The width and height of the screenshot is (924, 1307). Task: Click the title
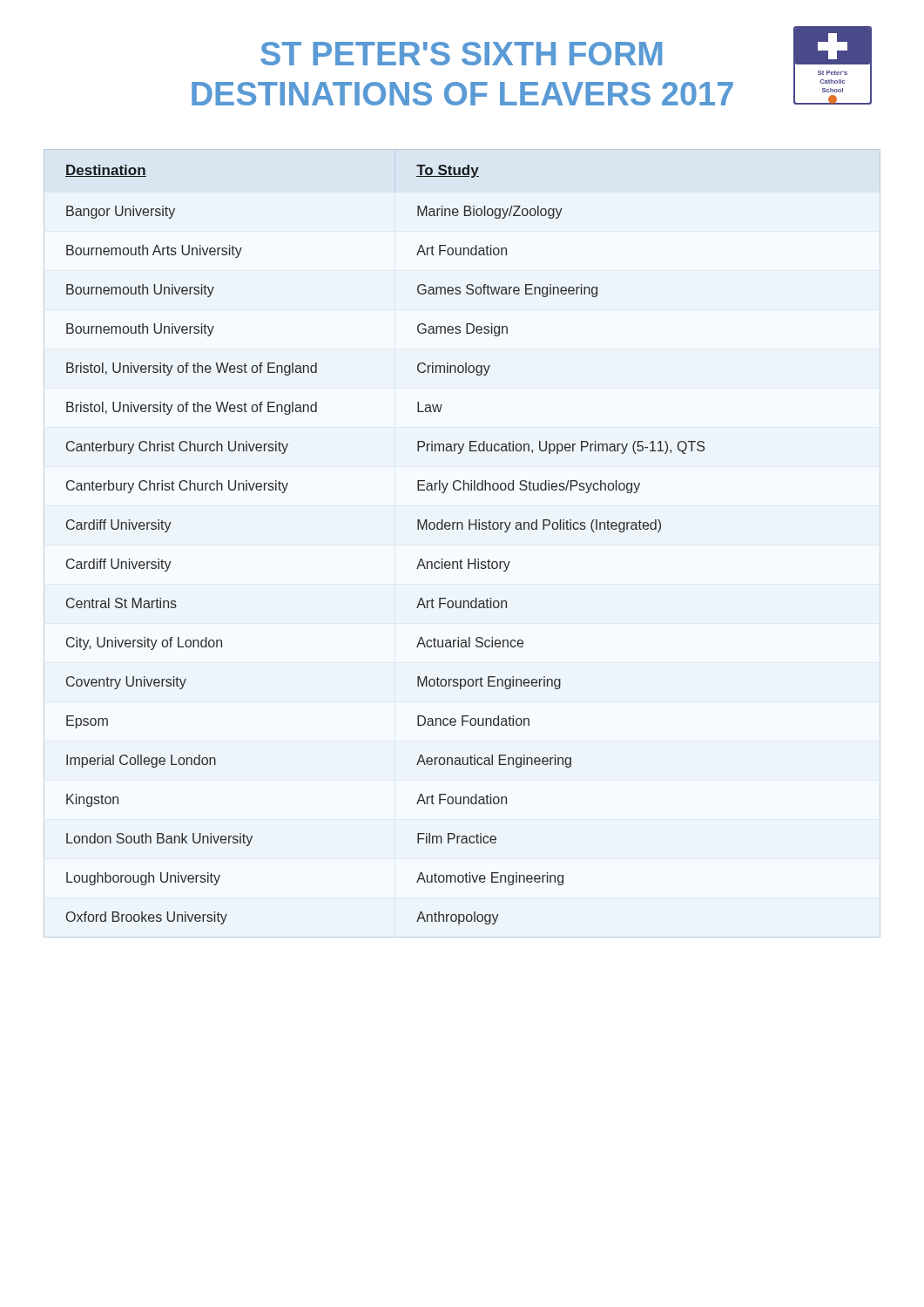point(462,75)
